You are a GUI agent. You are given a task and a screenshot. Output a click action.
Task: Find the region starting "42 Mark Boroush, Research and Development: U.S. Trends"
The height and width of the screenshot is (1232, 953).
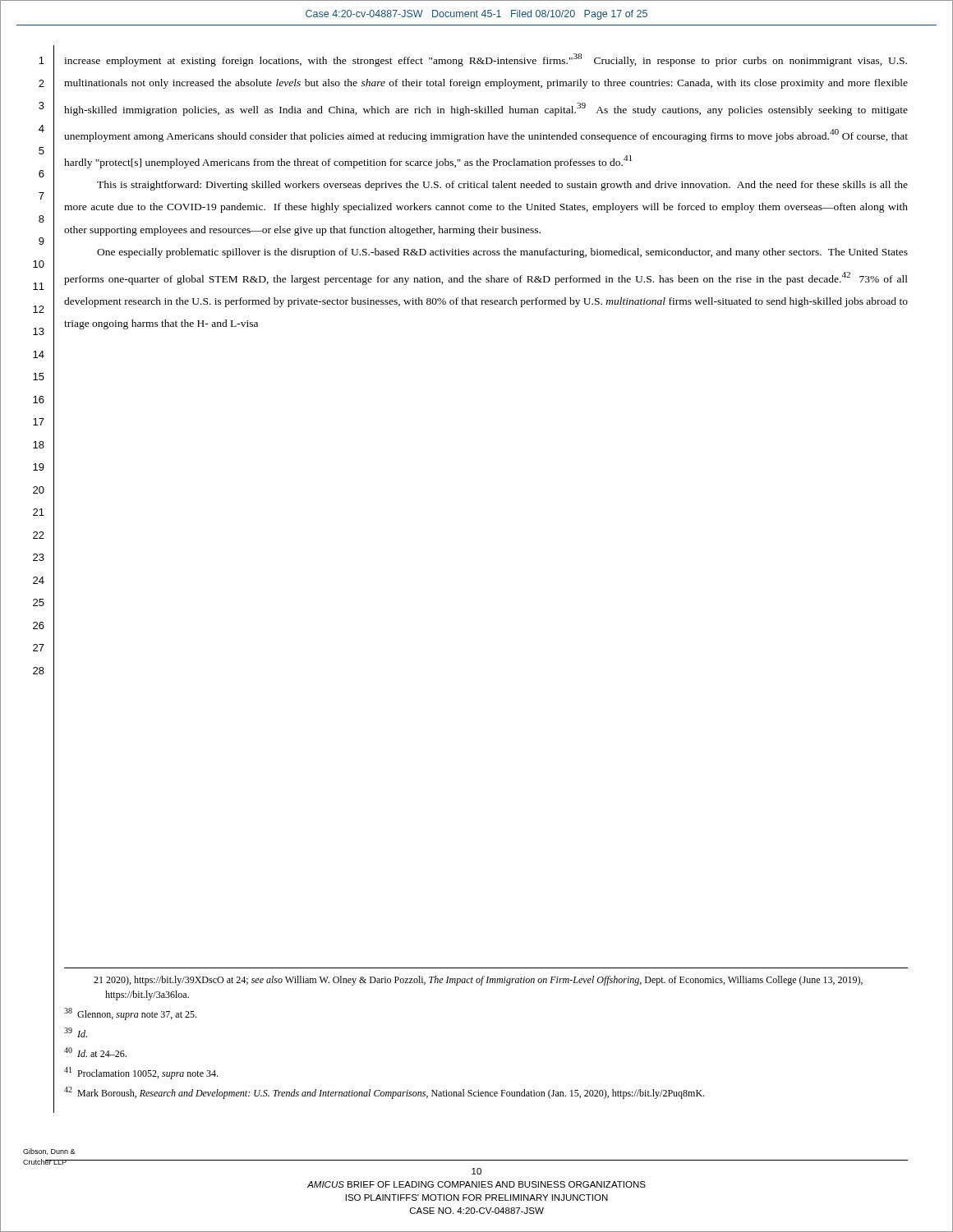(384, 1092)
